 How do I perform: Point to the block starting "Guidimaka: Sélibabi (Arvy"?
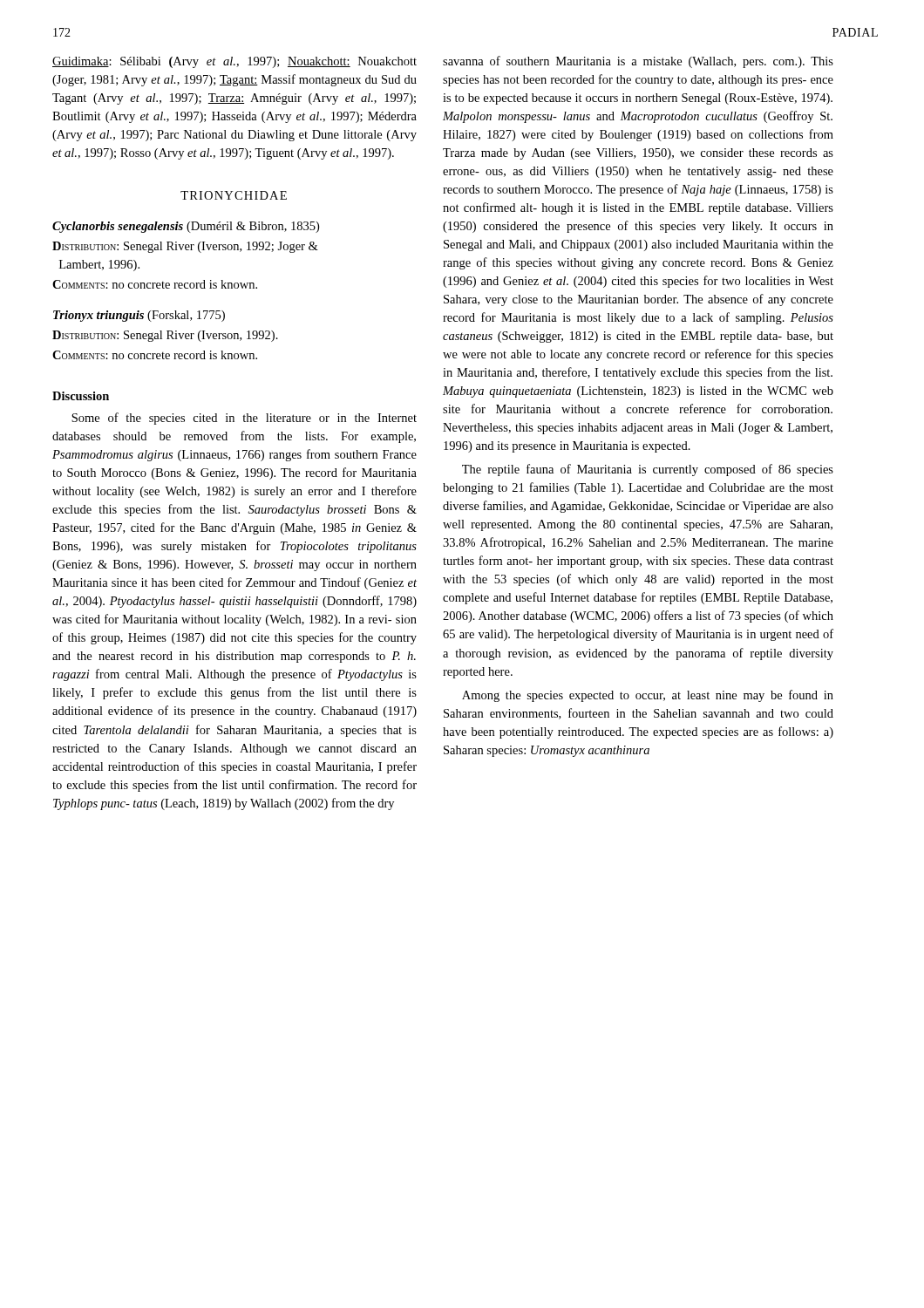(234, 107)
